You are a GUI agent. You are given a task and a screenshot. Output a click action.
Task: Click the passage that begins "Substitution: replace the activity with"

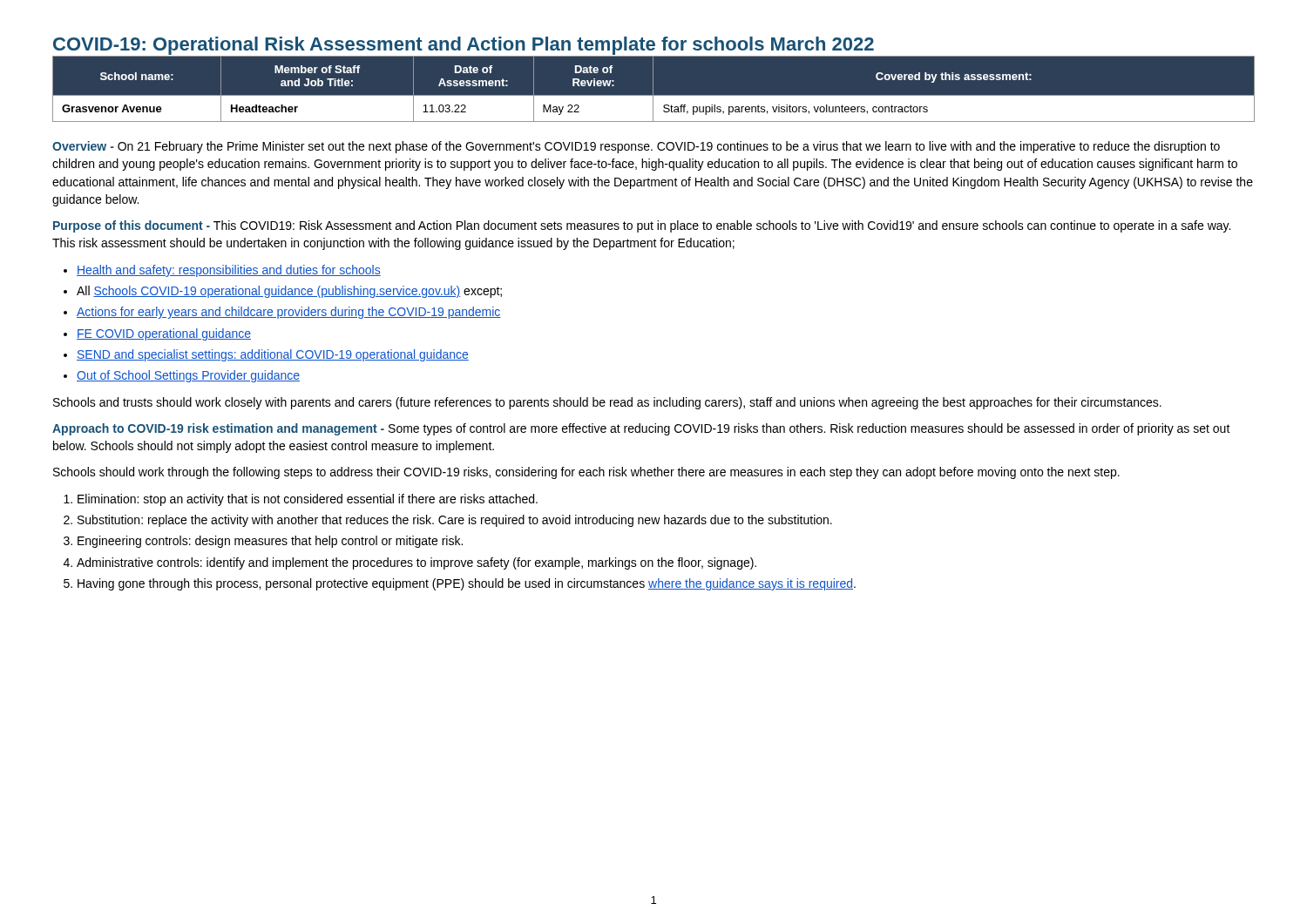point(455,520)
